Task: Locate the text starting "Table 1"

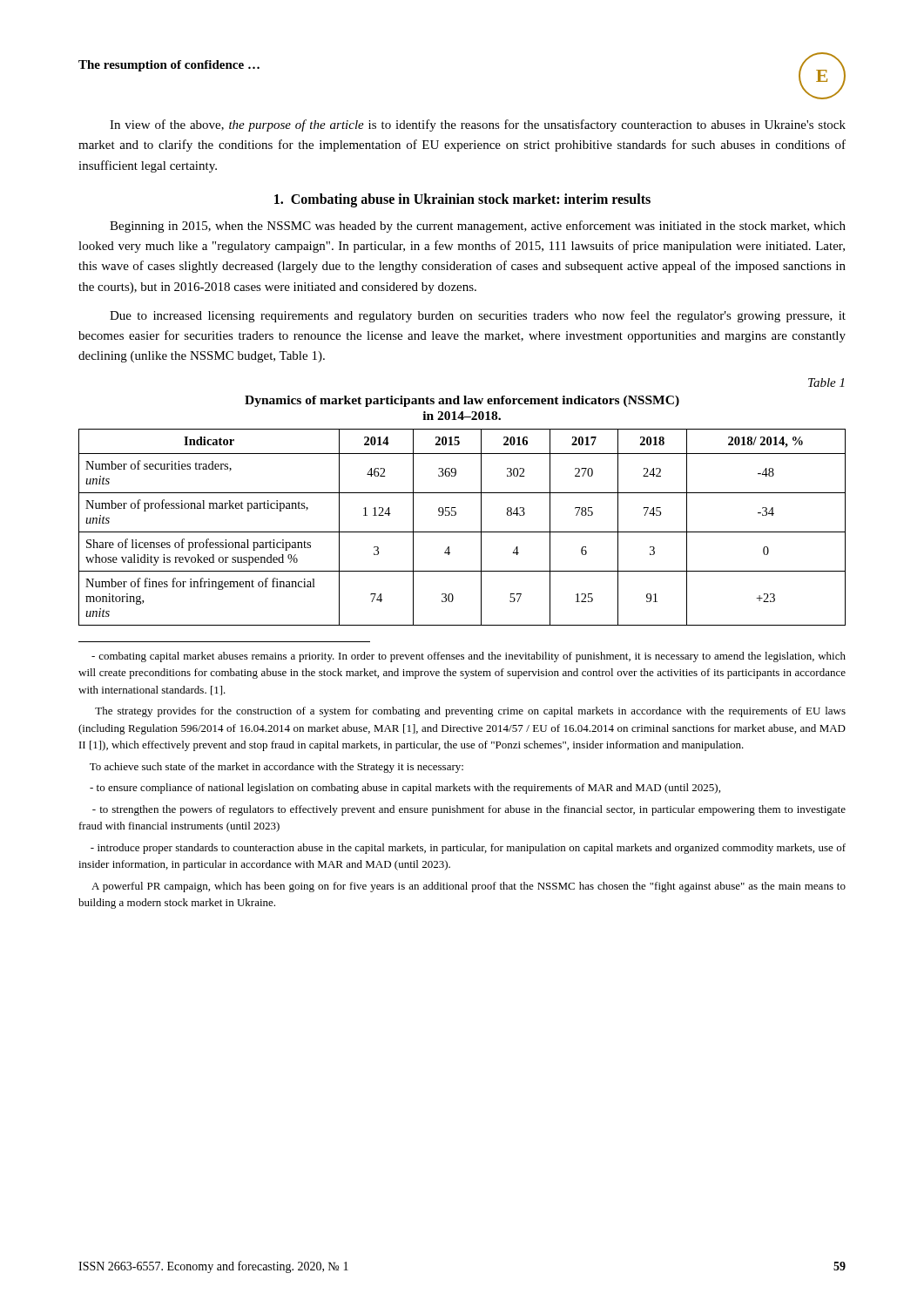Action: [826, 382]
